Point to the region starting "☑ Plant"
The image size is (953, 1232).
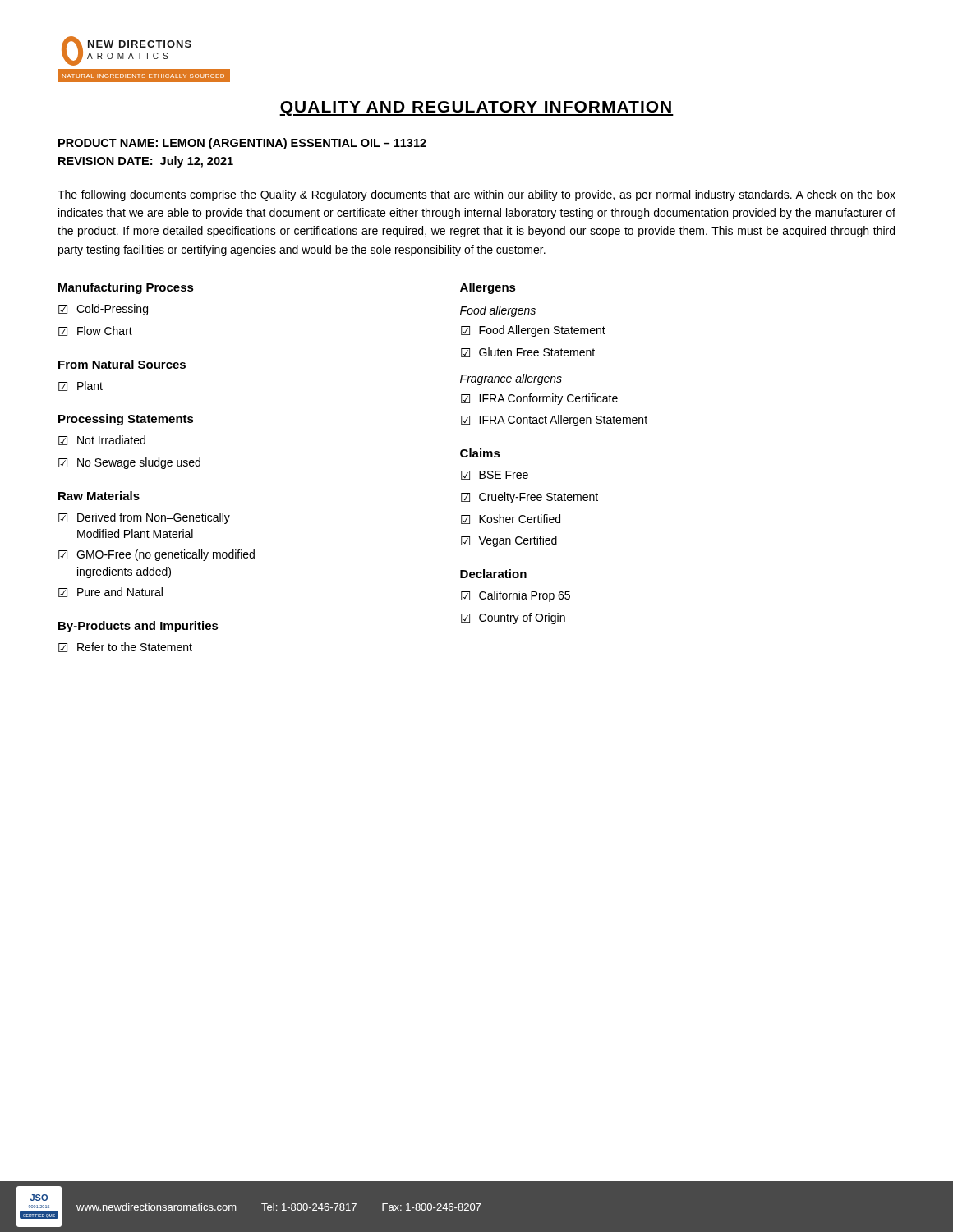80,386
